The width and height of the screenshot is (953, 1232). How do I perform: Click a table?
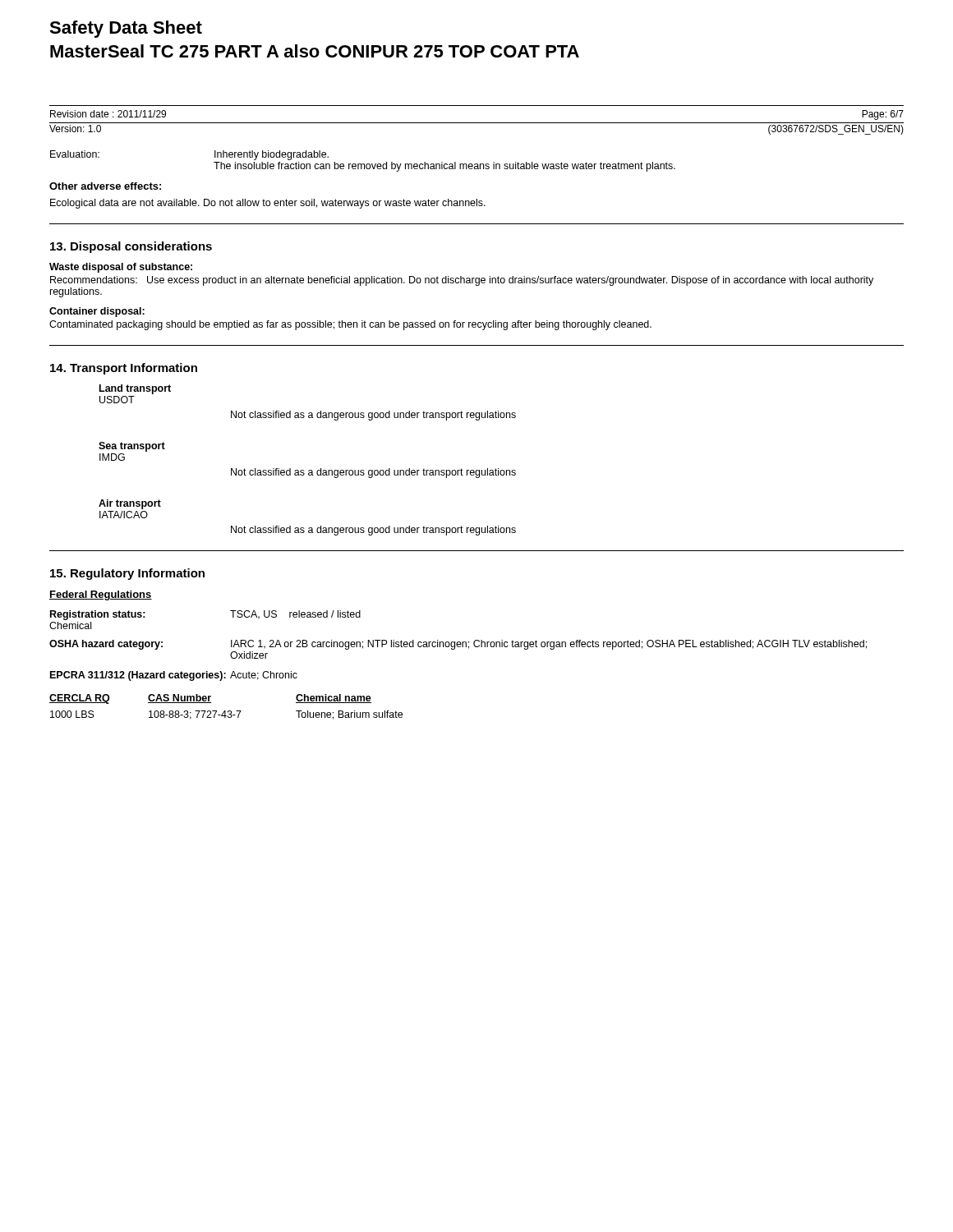476,707
